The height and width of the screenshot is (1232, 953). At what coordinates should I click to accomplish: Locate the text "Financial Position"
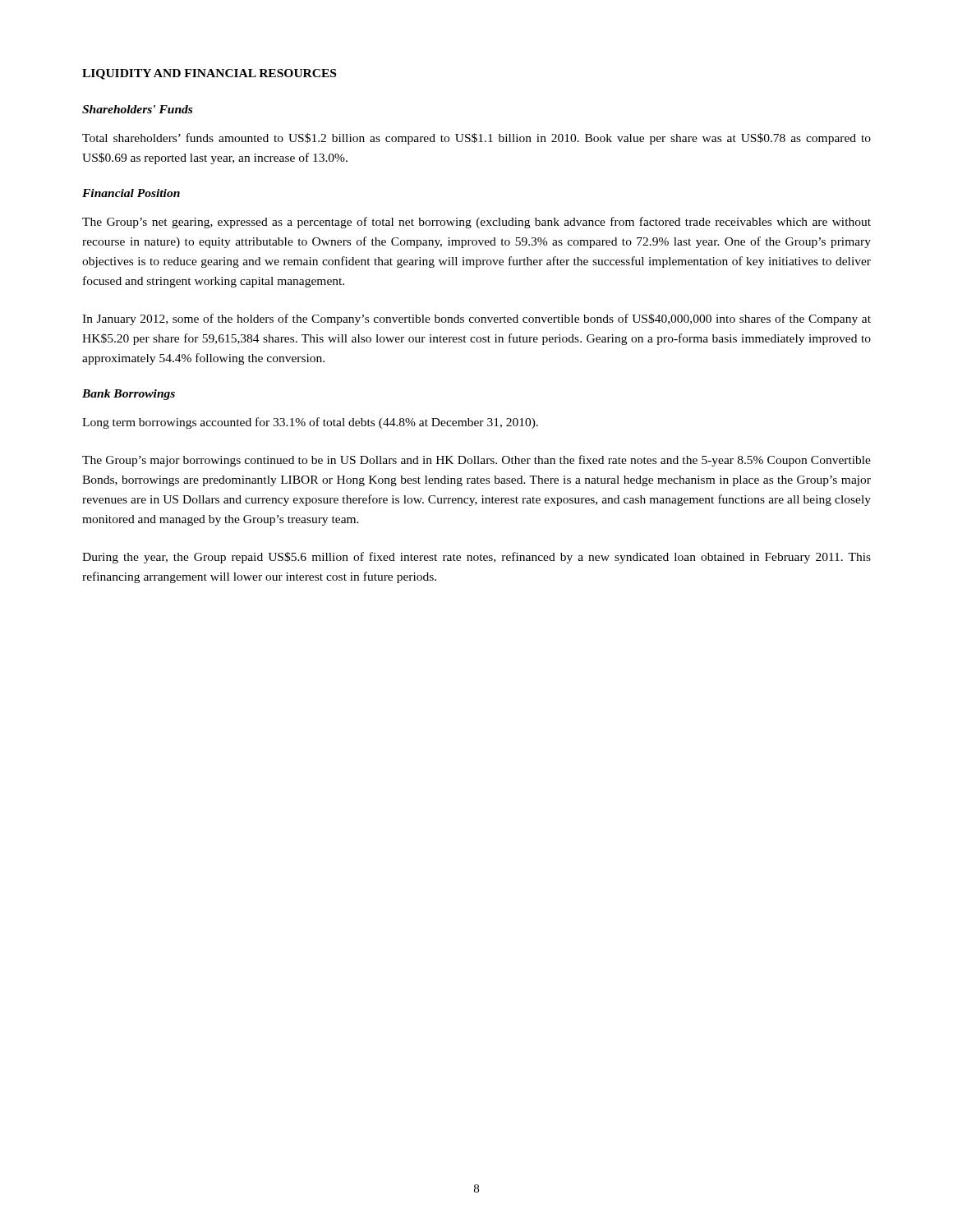[x=131, y=193]
